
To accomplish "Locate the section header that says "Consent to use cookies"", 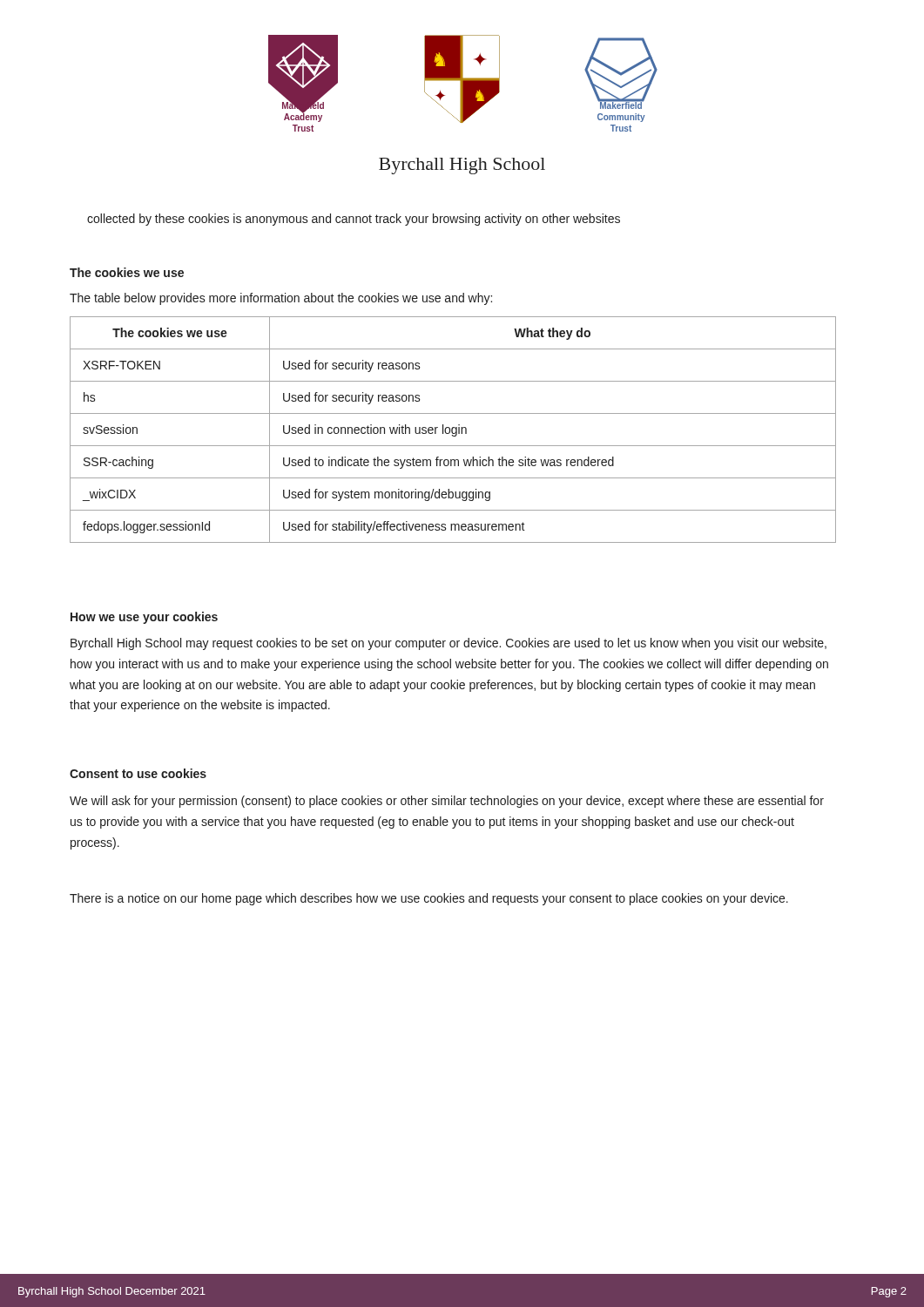I will pos(138,774).
